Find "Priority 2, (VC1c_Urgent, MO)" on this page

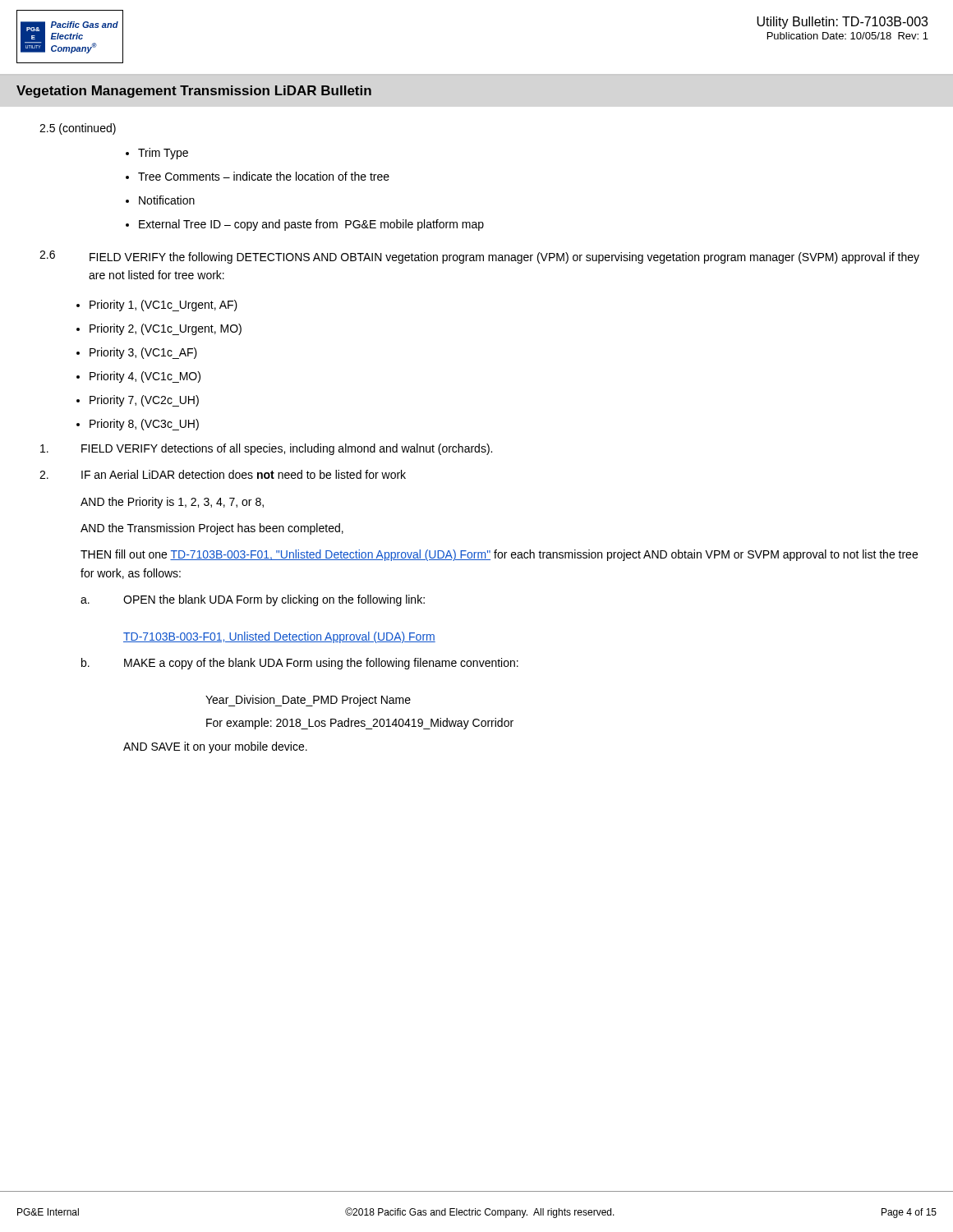[x=165, y=328]
